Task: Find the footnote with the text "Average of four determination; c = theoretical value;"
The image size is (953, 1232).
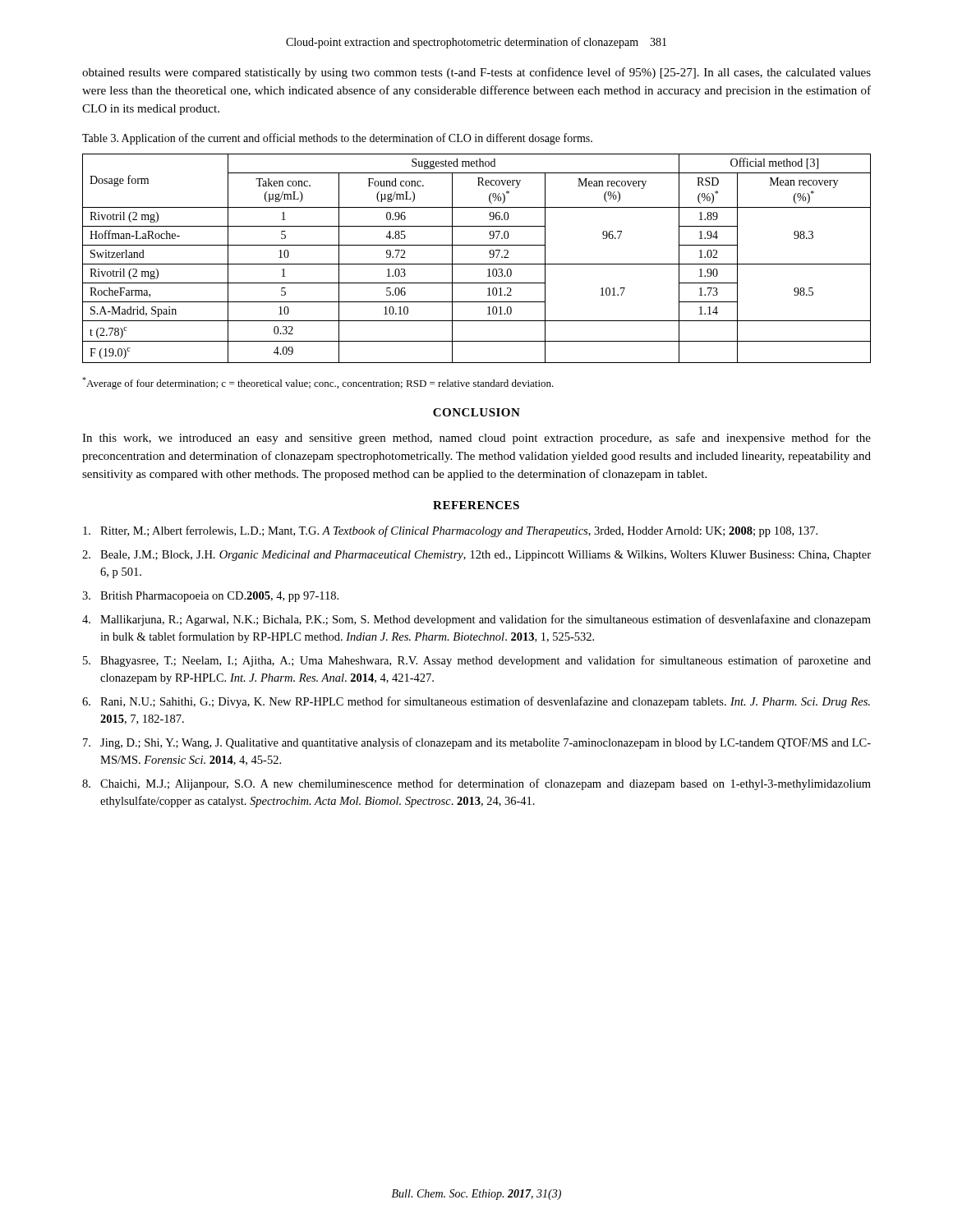Action: point(318,382)
